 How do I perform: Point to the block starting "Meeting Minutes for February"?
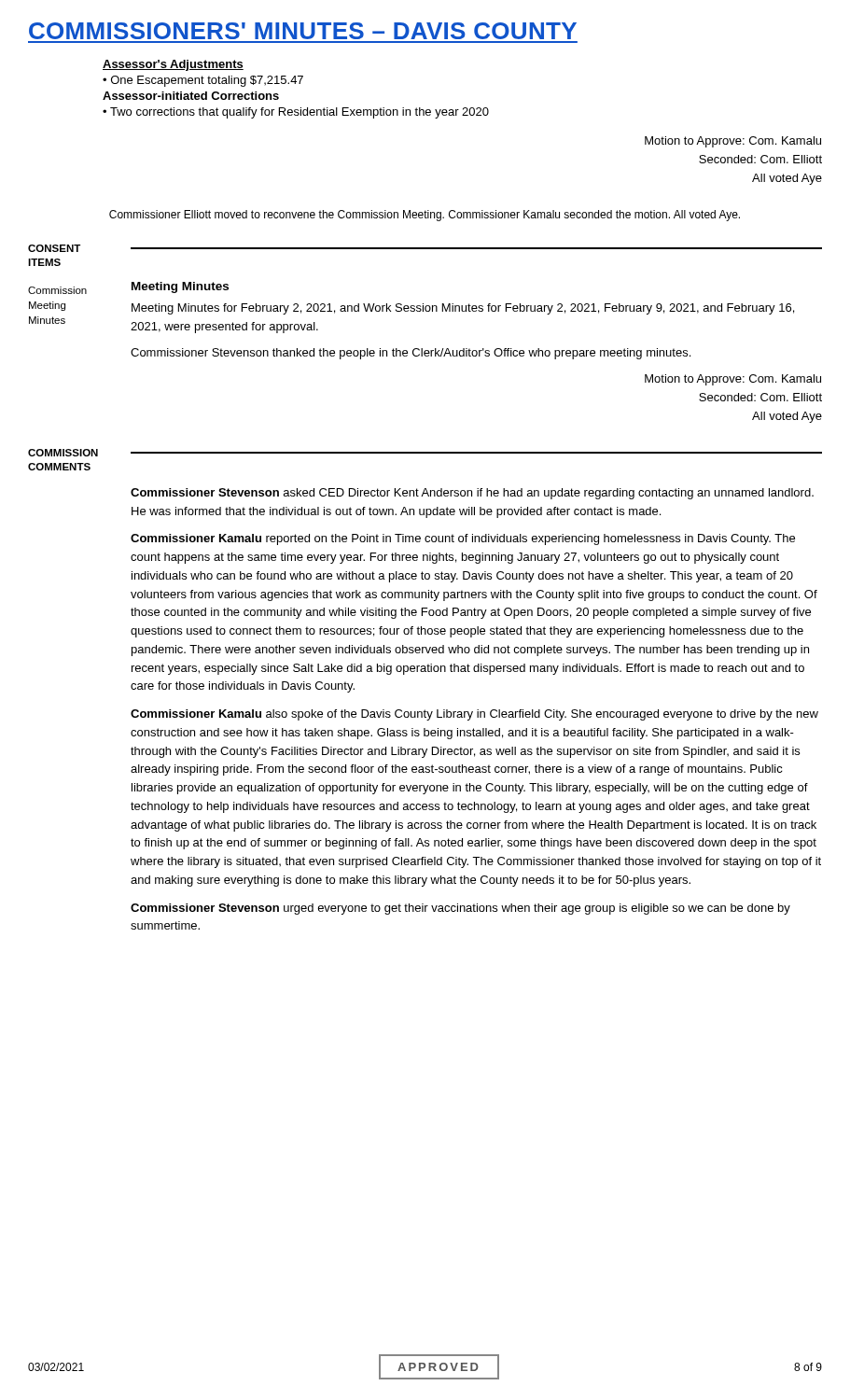[463, 317]
